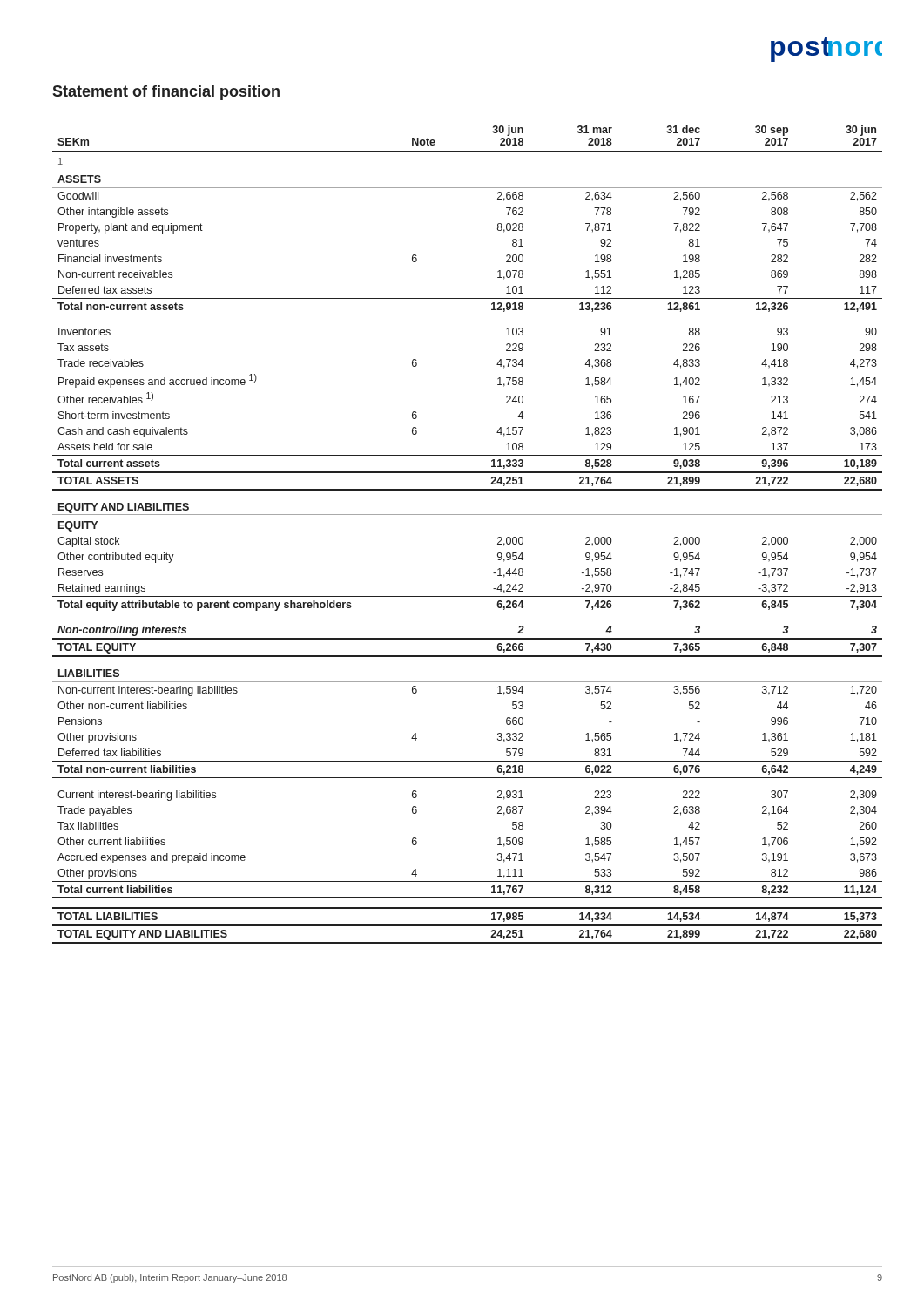Locate the text "Statement of financial position"
Screen dimensions: 1307x924
point(166,91)
